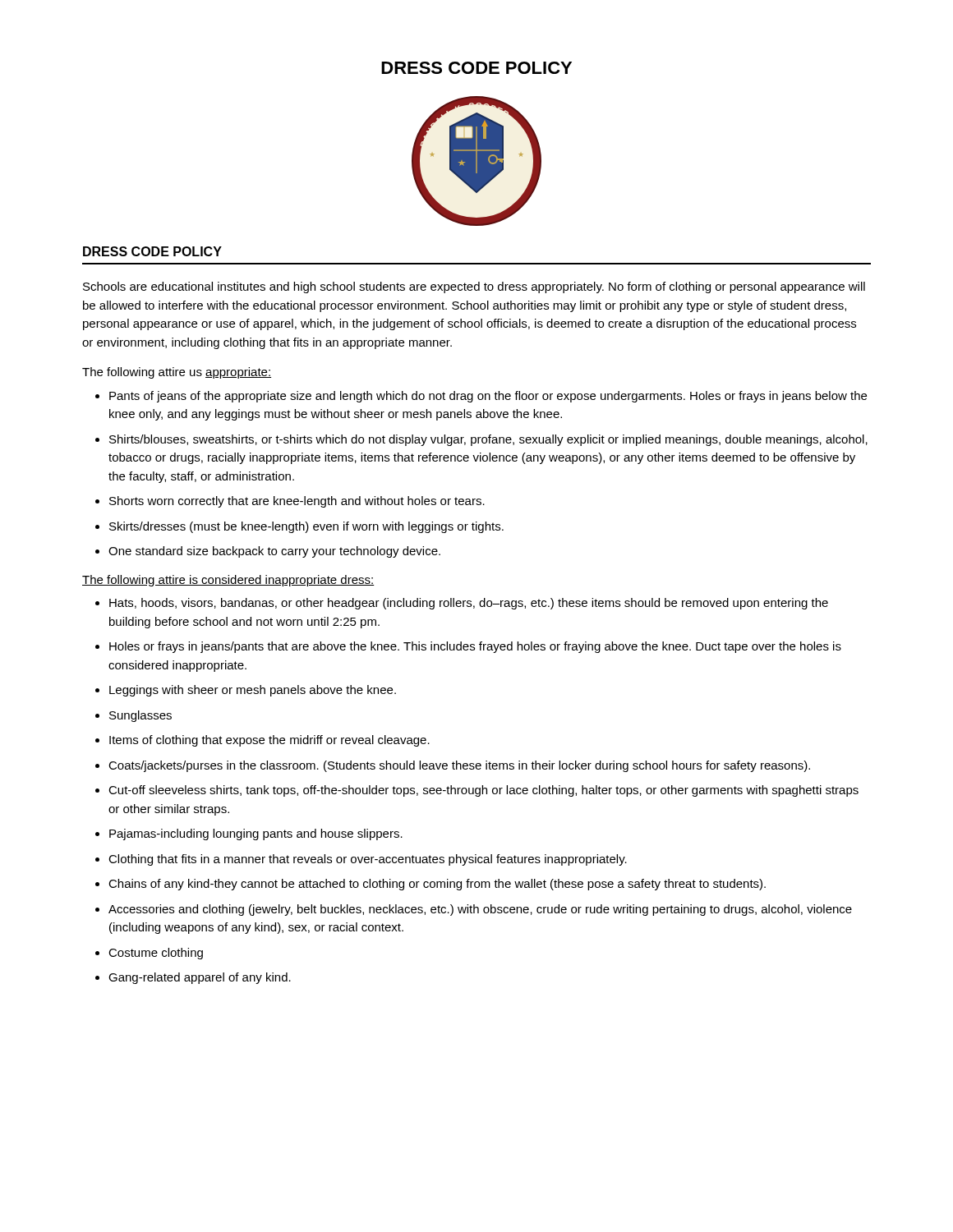The width and height of the screenshot is (953, 1232).
Task: Locate the block starting "Leggings with sheer or"
Action: [253, 689]
